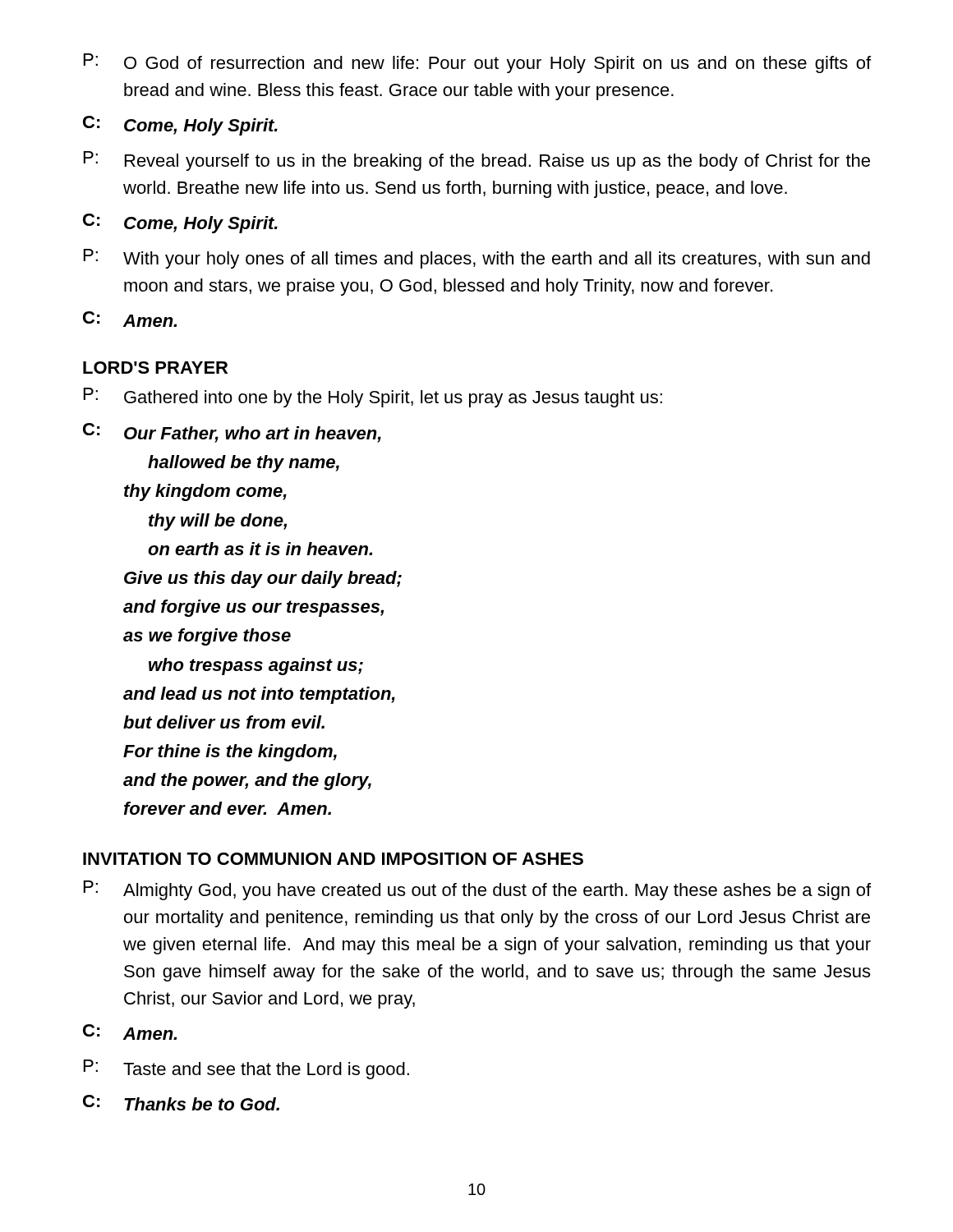
Task: Find the region starting "C: Our Father, who art"
Action: (242, 621)
